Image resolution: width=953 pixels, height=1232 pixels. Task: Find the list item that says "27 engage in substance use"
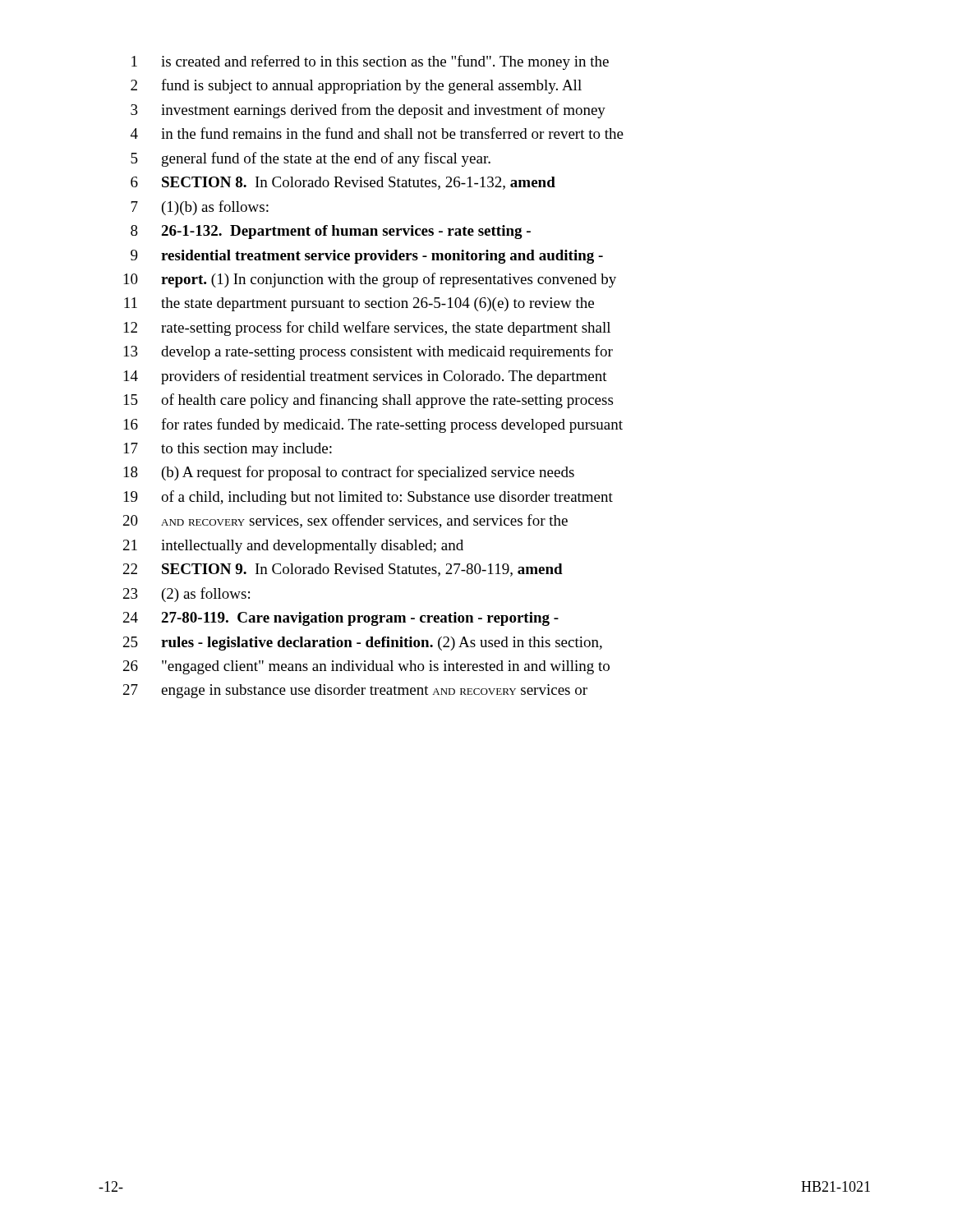[485, 690]
